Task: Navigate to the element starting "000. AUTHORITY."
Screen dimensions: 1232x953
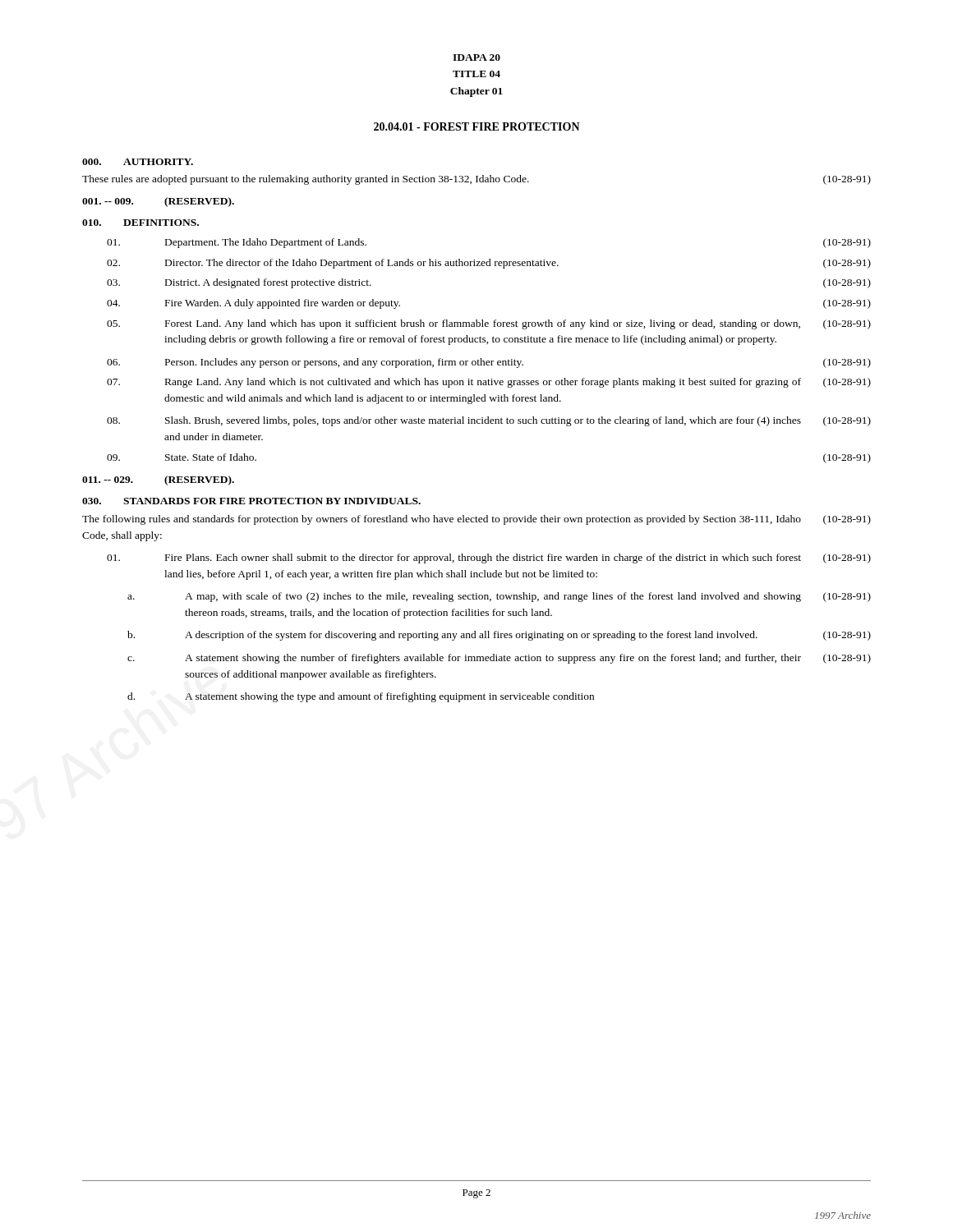Action: click(138, 162)
